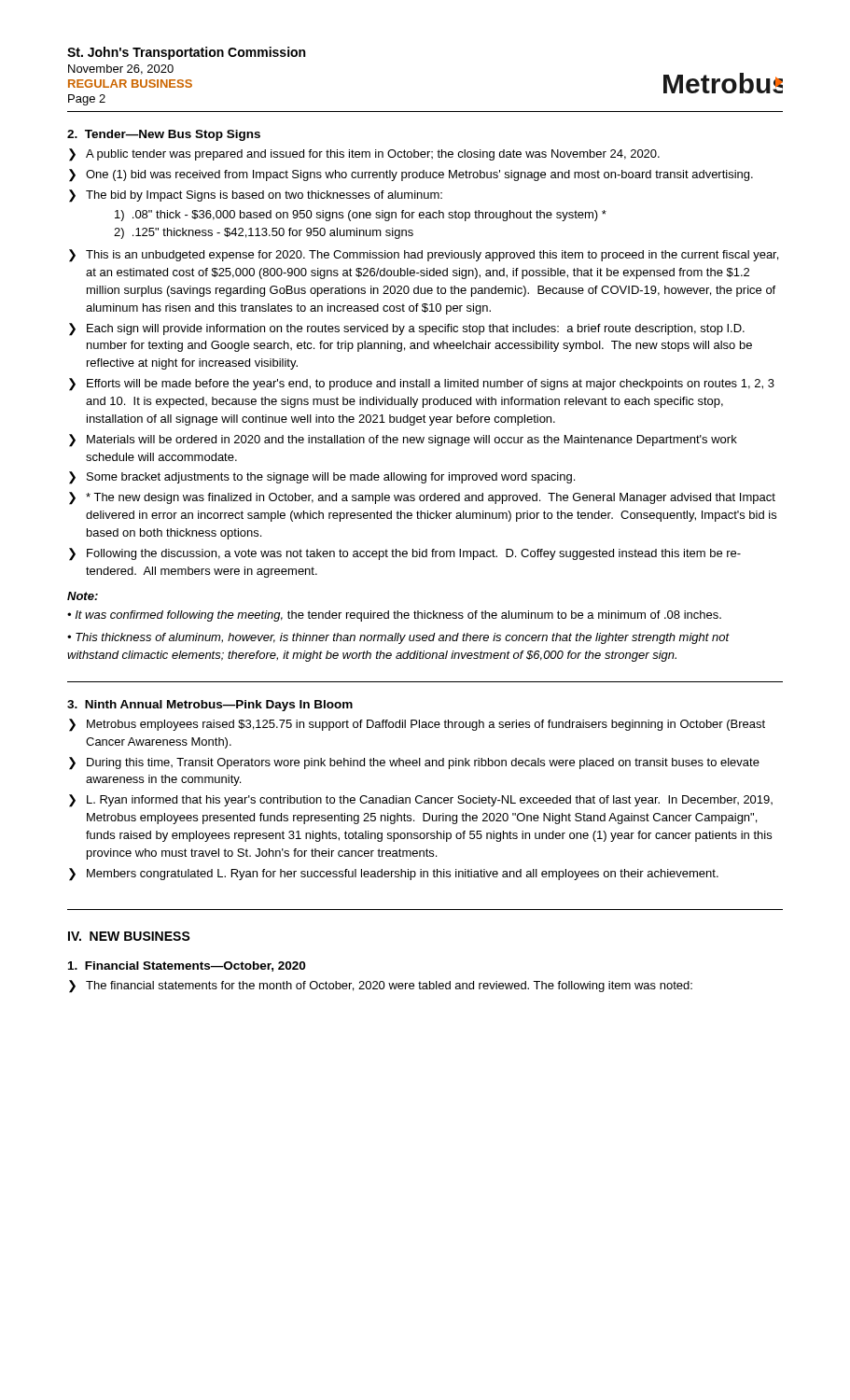Navigate to the passage starting "❯ This is an unbudgeted expense for 2020."
Viewport: 850px width, 1400px height.
425,282
